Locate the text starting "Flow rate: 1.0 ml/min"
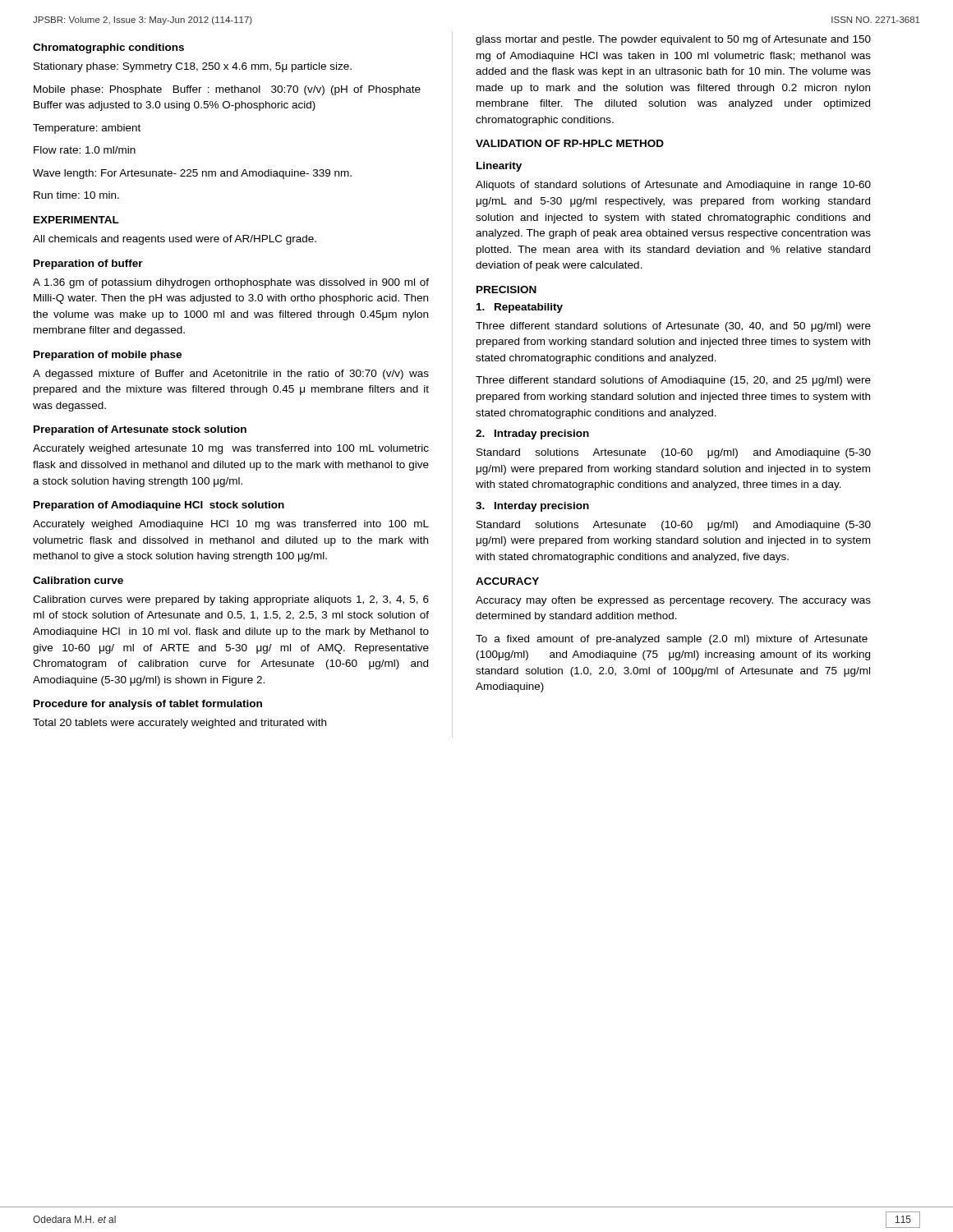Viewport: 953px width, 1232px height. coord(85,150)
